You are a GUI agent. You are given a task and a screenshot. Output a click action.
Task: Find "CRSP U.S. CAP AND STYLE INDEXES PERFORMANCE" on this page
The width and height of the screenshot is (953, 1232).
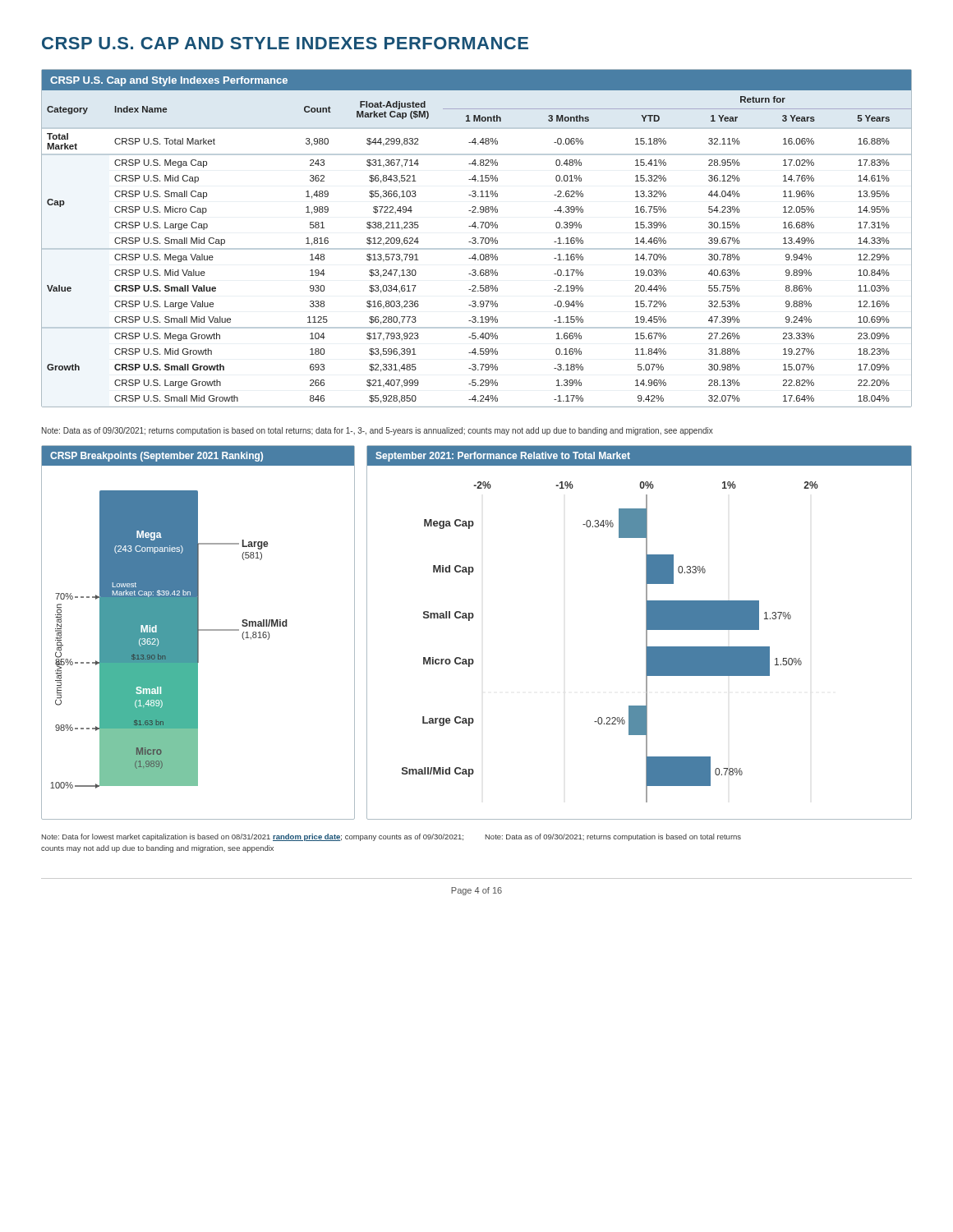476,44
